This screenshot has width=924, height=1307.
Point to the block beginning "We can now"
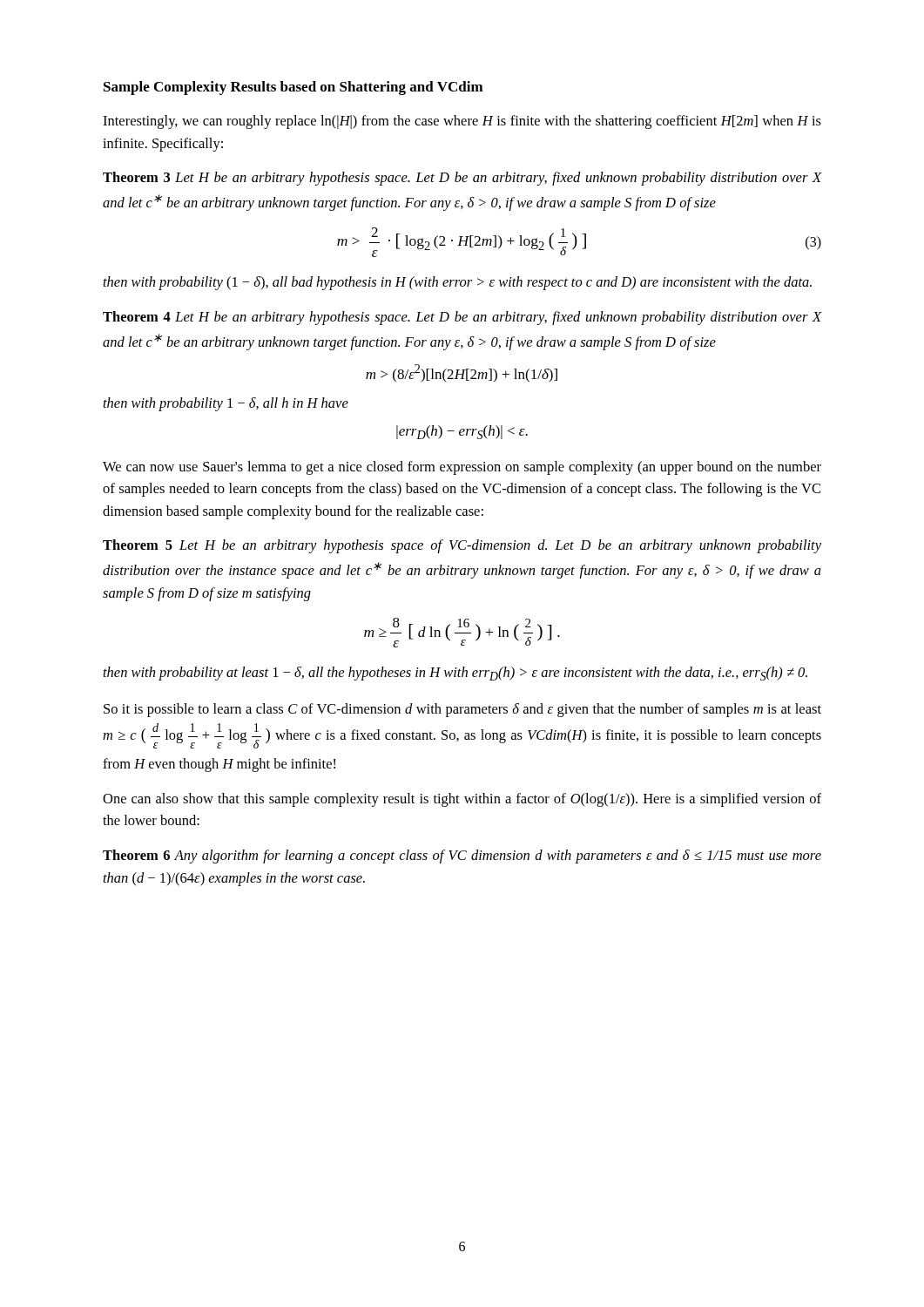(462, 489)
